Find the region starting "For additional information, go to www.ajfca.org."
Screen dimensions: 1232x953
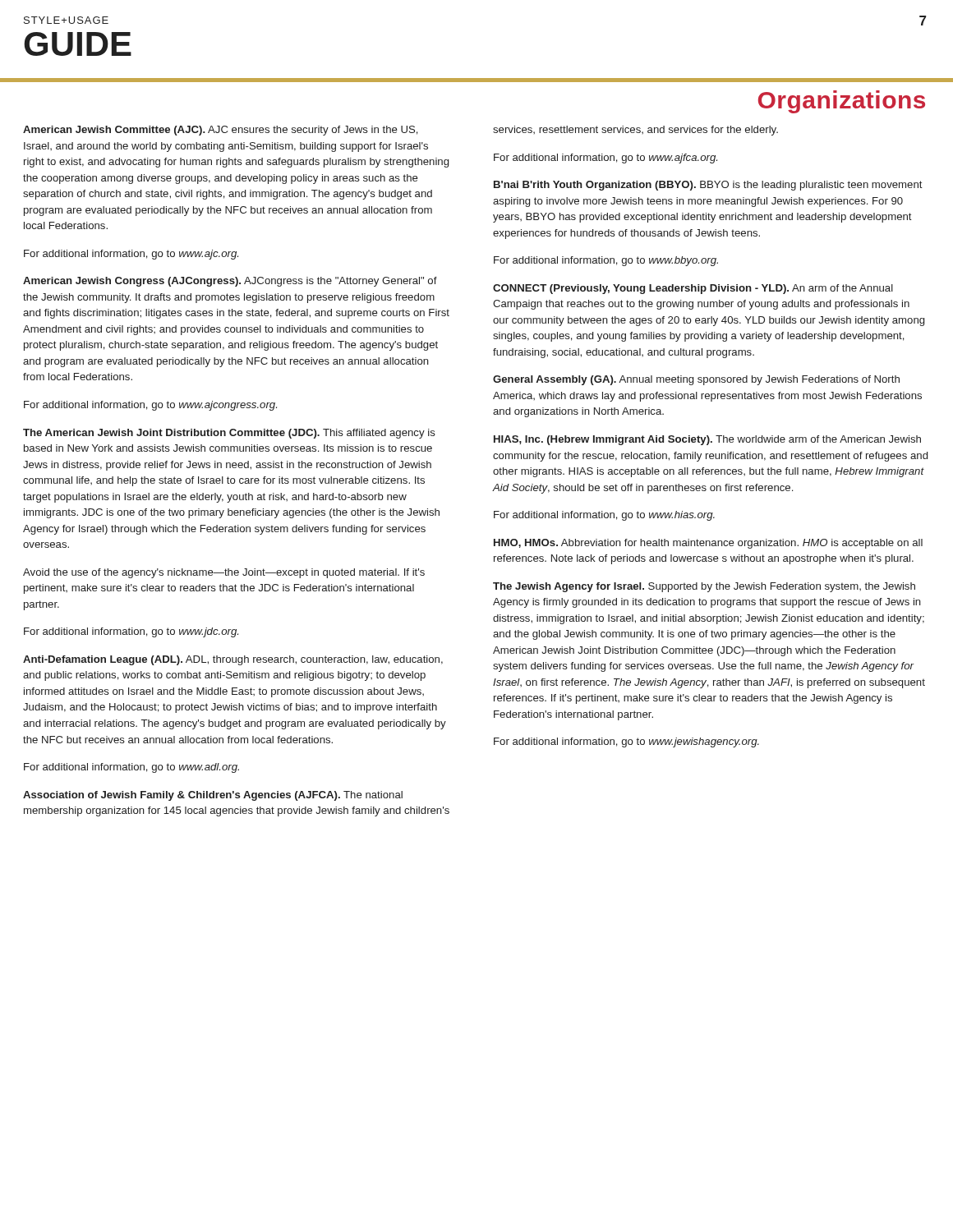click(x=606, y=157)
